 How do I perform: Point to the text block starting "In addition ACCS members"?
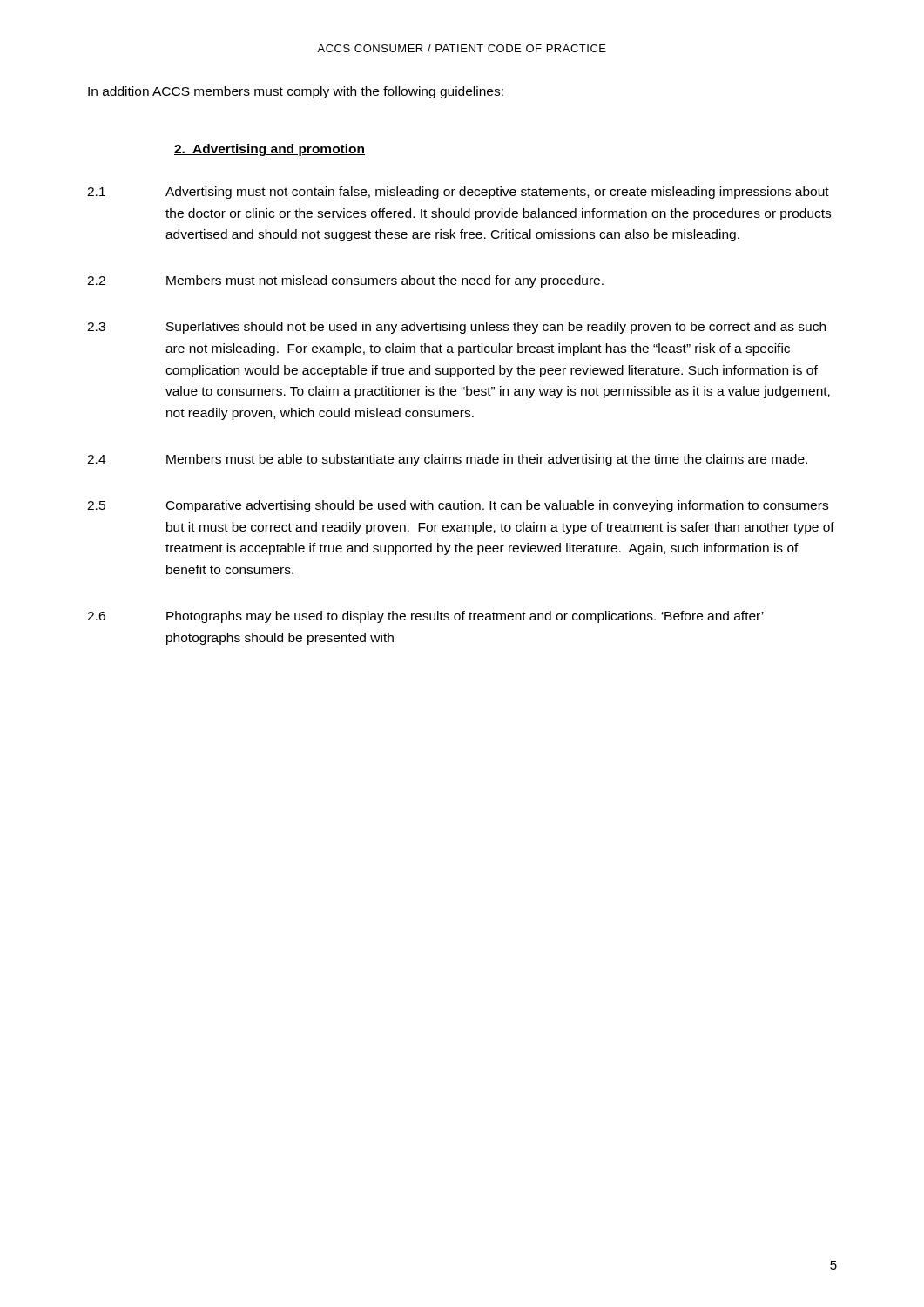tap(296, 91)
